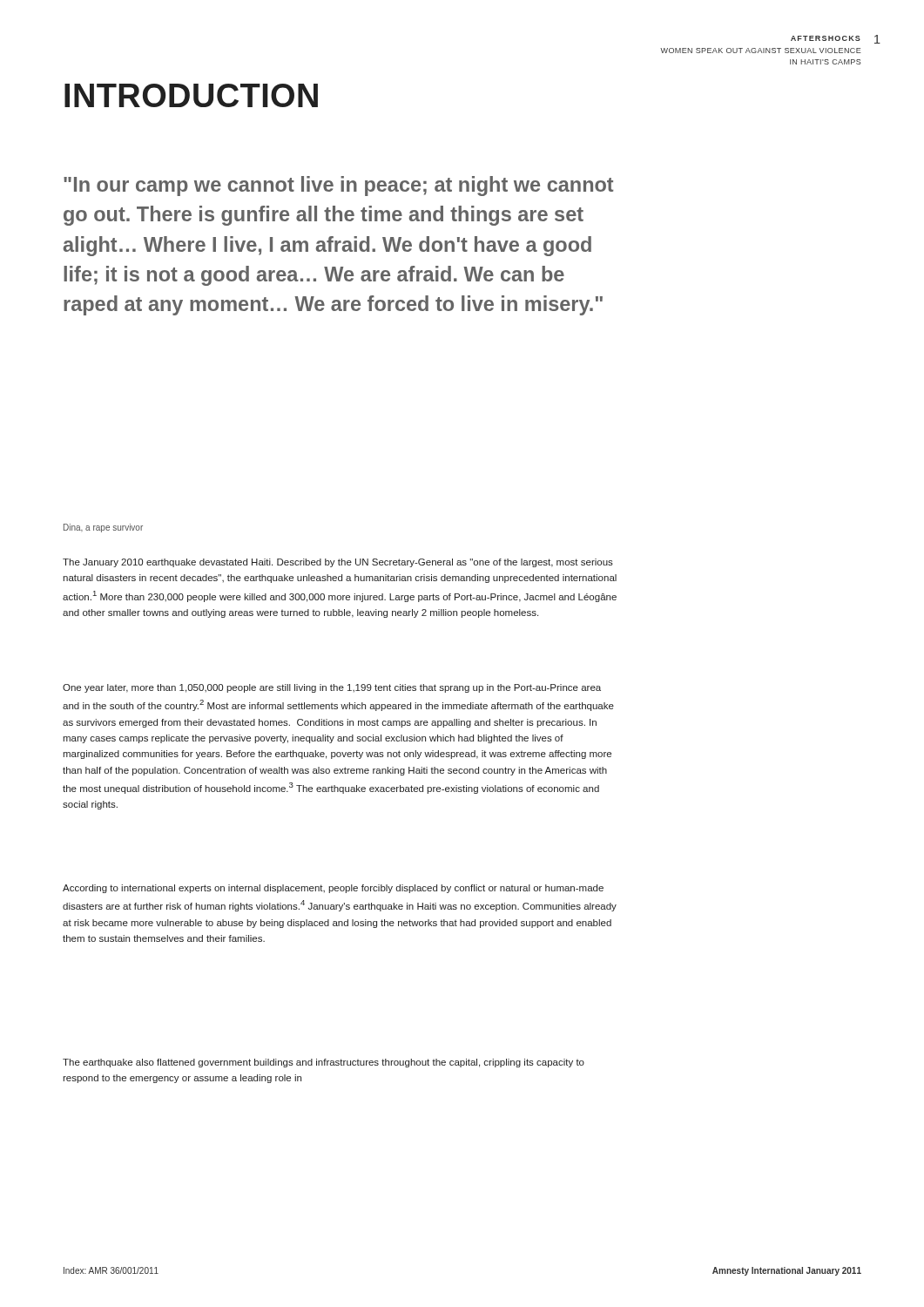Where is the passage that starts "The earthquake also flattened government buildings"?
This screenshot has width=924, height=1307.
pos(324,1070)
